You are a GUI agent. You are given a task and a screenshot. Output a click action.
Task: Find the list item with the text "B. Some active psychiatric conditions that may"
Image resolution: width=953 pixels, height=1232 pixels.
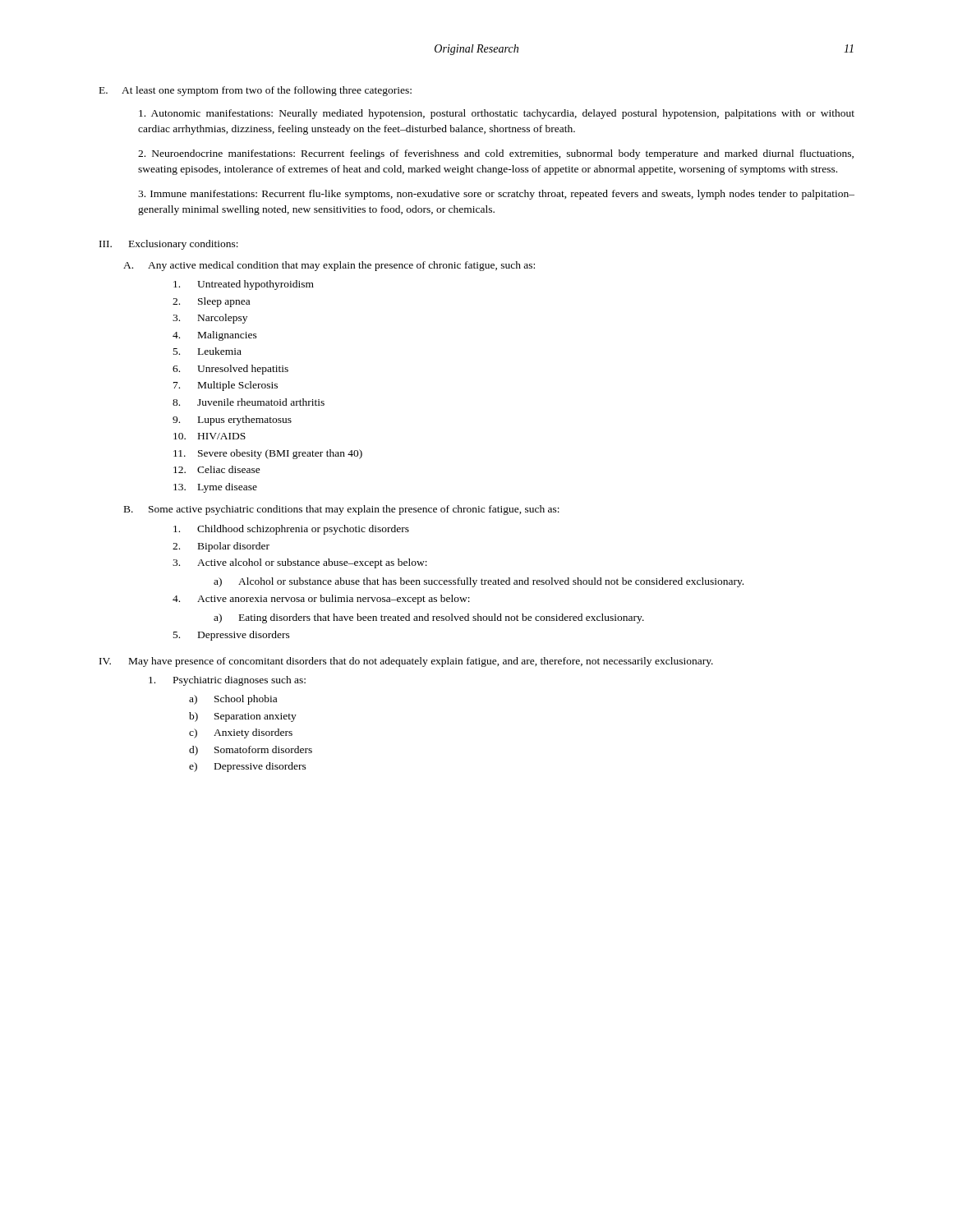(x=489, y=509)
